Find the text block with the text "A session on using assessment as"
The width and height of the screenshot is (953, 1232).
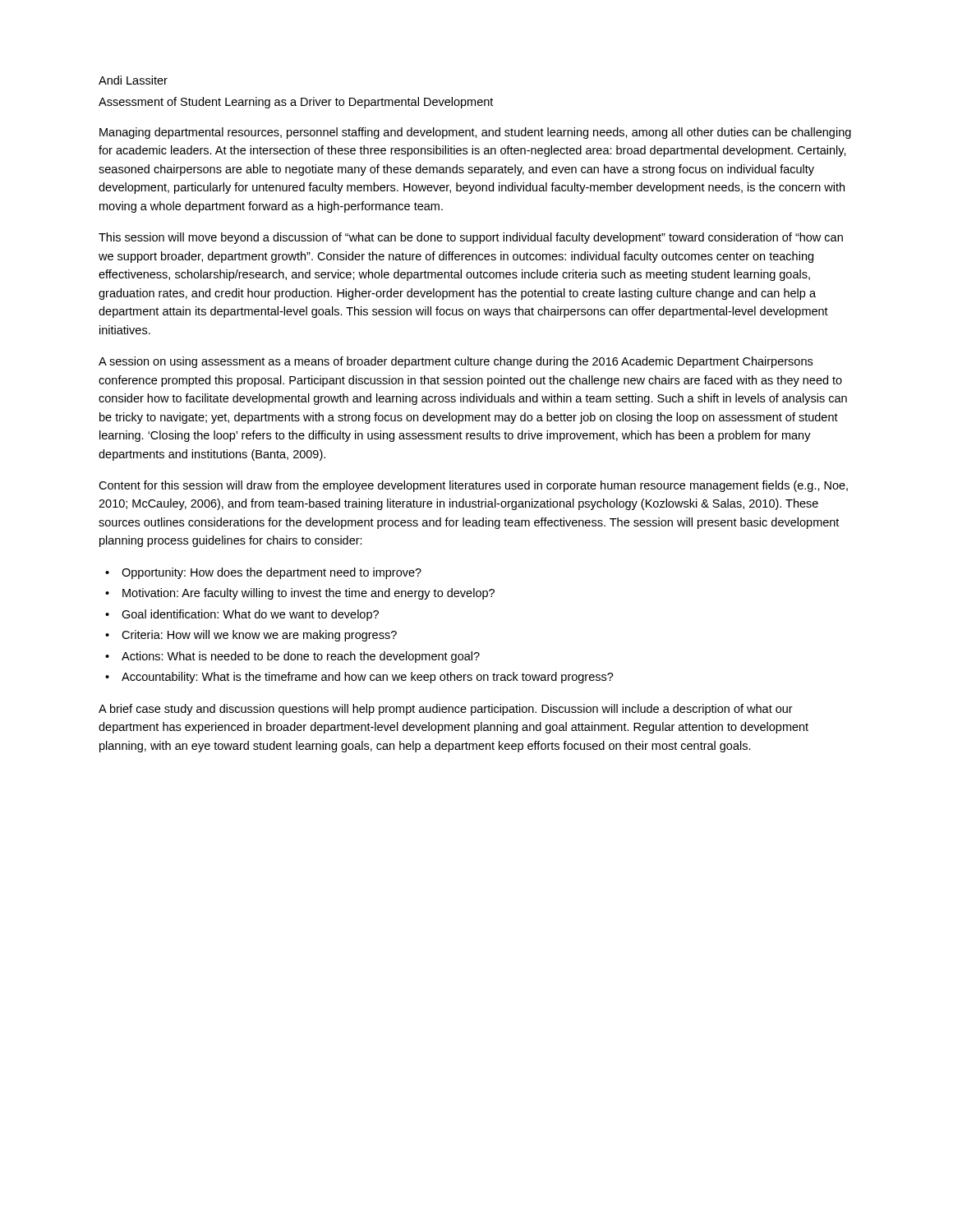[473, 408]
